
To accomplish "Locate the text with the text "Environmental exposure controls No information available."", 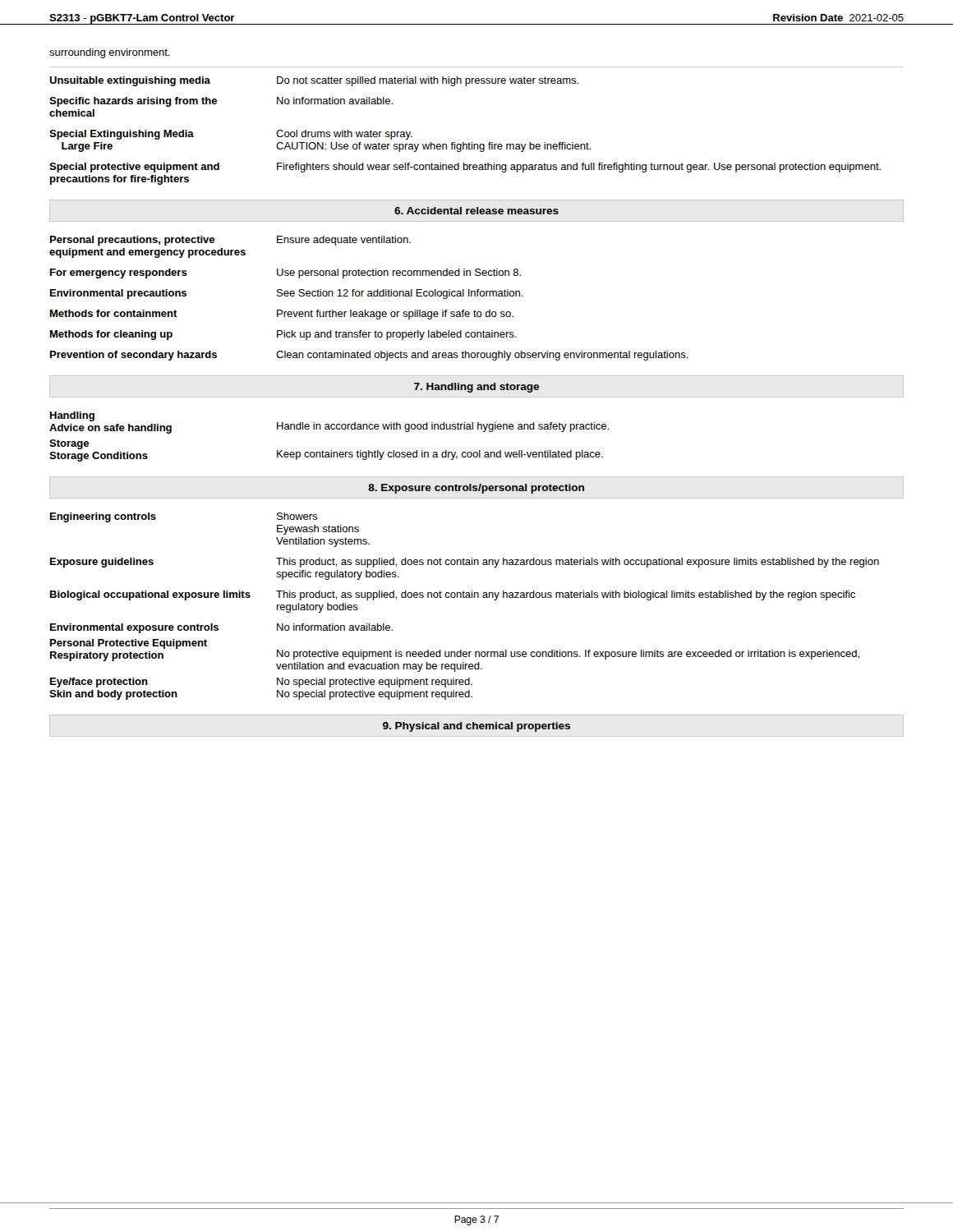I will coord(221,628).
